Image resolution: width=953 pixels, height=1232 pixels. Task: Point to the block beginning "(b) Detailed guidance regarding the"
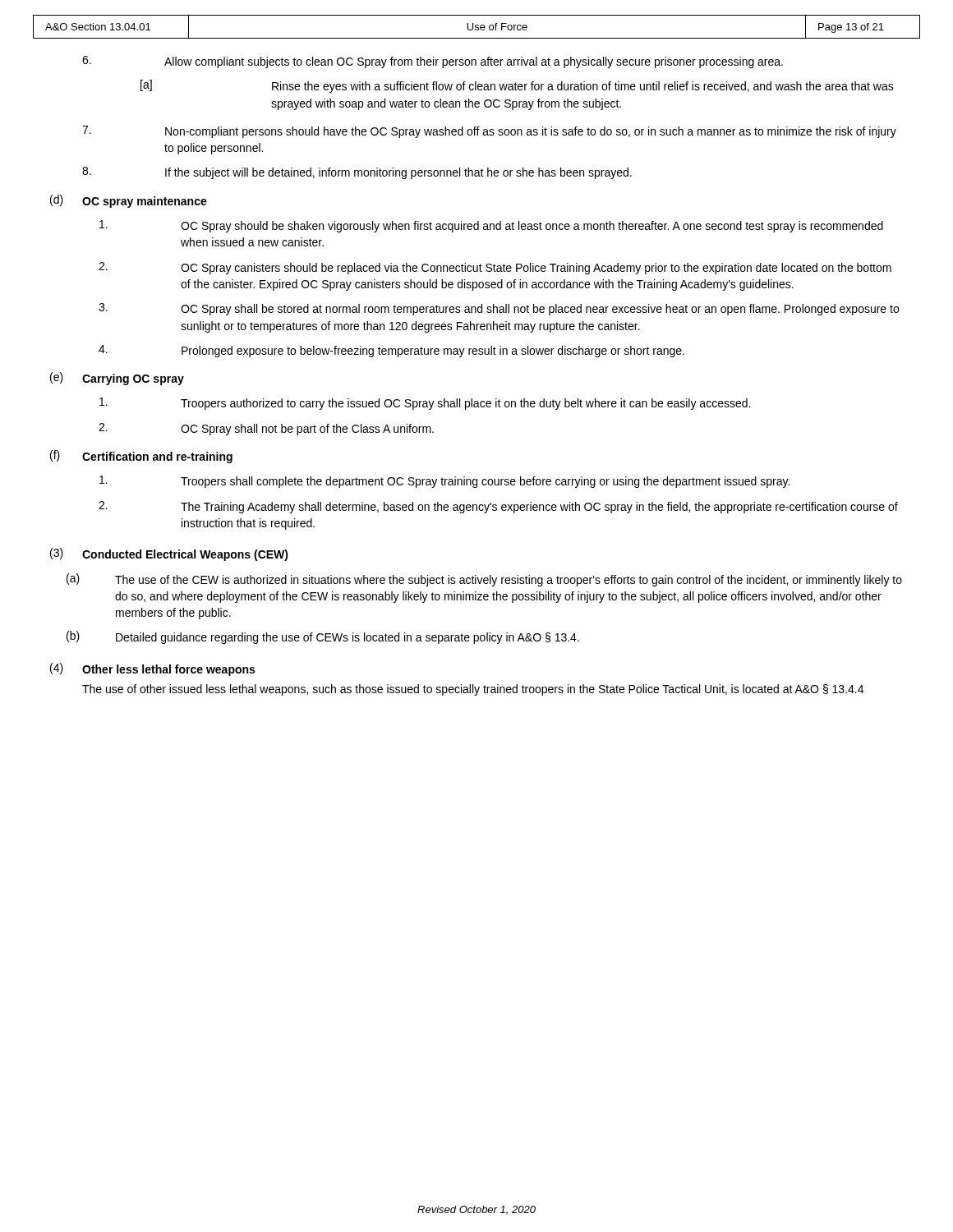pos(476,638)
